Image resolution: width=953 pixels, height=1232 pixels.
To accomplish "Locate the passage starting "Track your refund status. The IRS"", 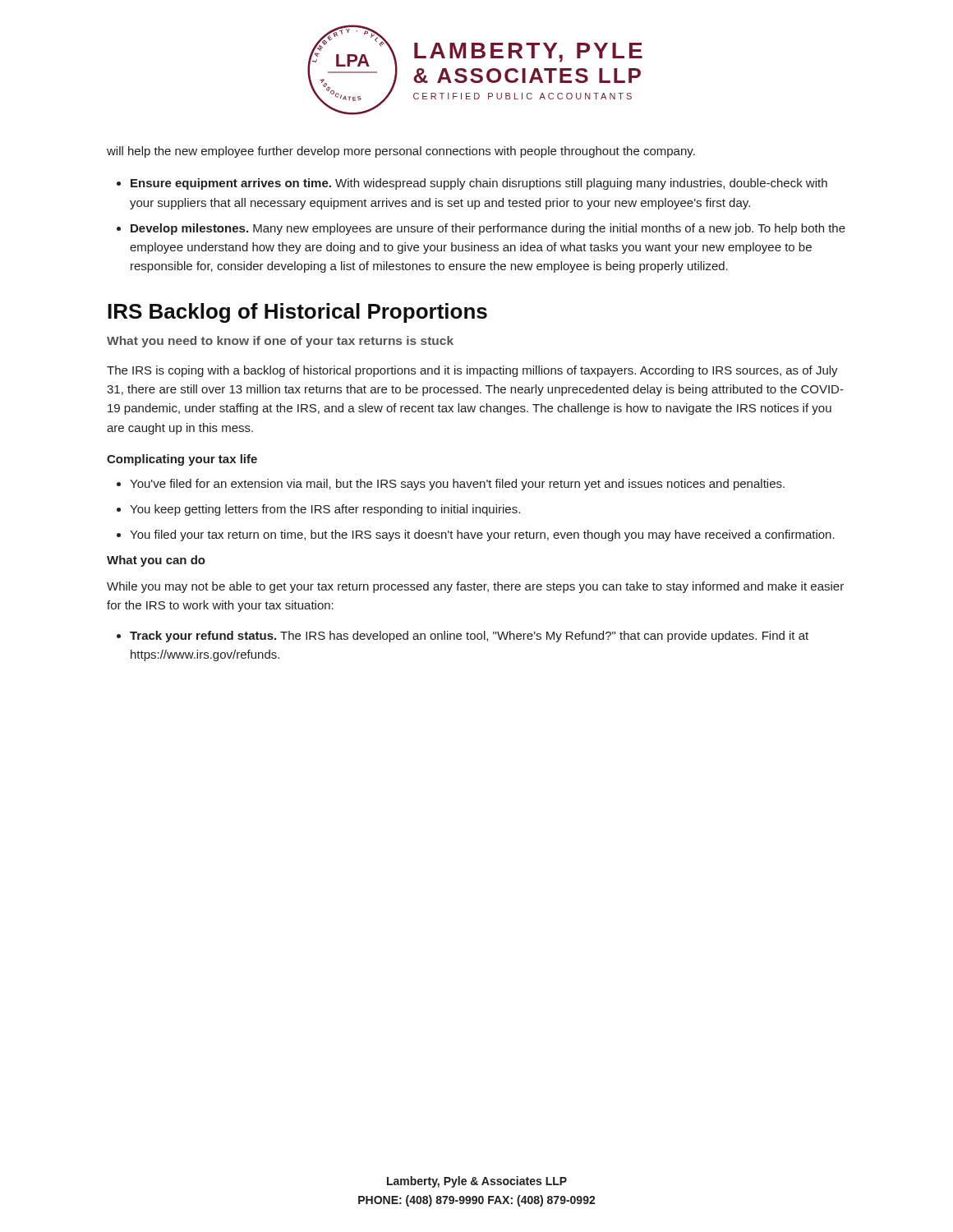I will click(469, 645).
